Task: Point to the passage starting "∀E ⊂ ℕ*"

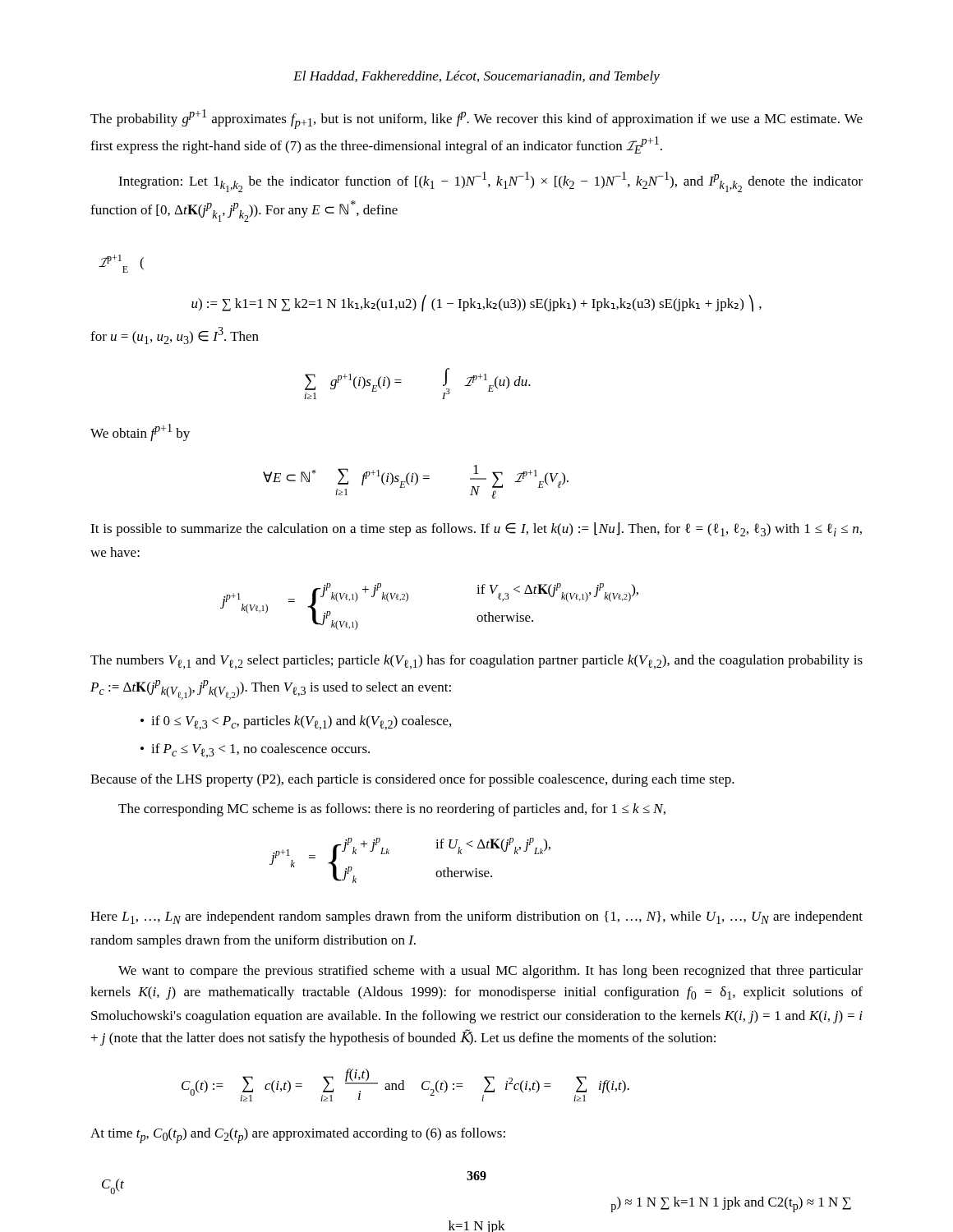Action: point(476,478)
